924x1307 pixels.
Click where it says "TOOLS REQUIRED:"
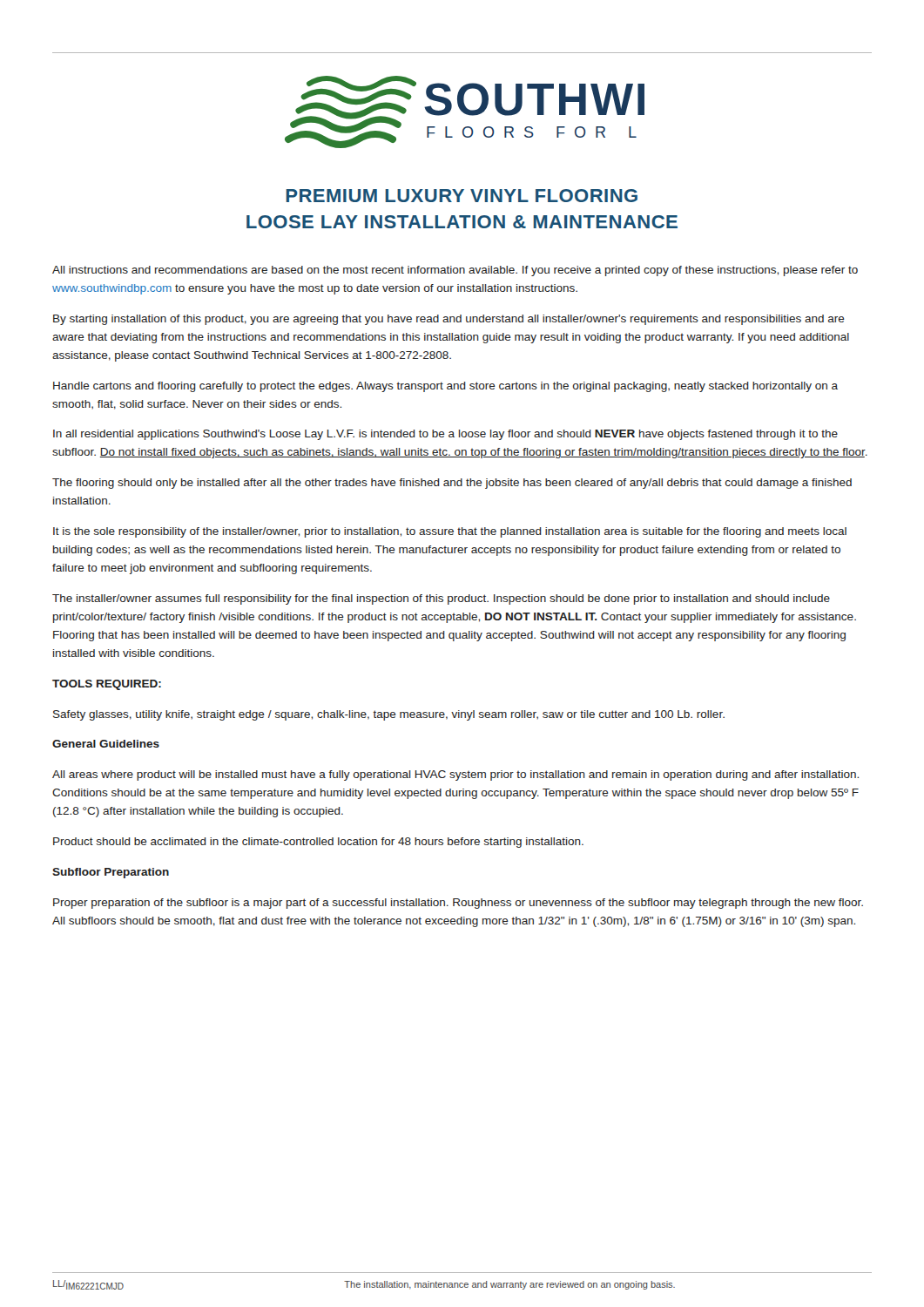click(107, 685)
